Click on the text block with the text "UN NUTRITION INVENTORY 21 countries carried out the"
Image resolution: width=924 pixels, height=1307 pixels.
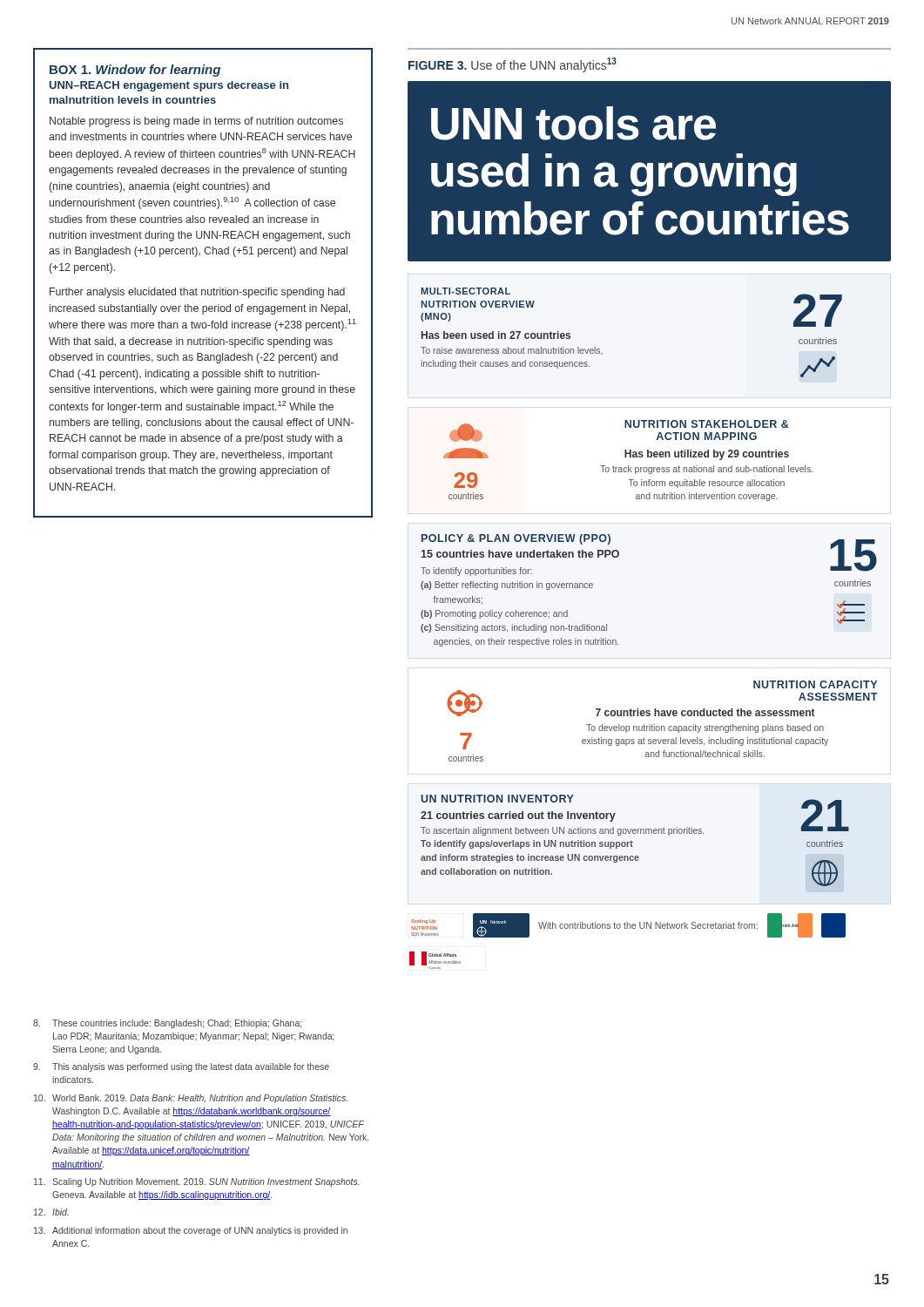pyautogui.click(x=649, y=844)
